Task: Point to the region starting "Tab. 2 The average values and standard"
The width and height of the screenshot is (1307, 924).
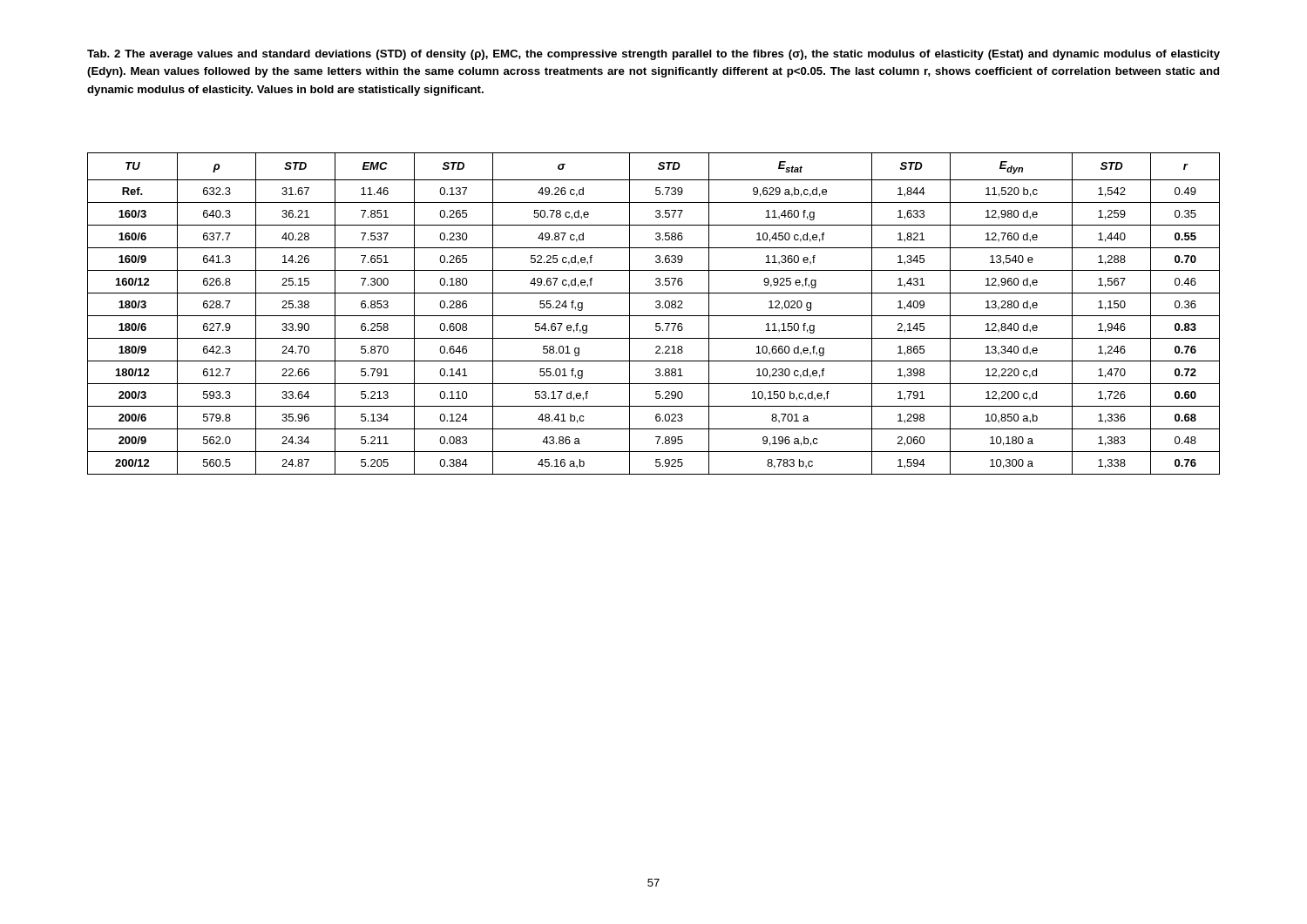Action: point(654,71)
